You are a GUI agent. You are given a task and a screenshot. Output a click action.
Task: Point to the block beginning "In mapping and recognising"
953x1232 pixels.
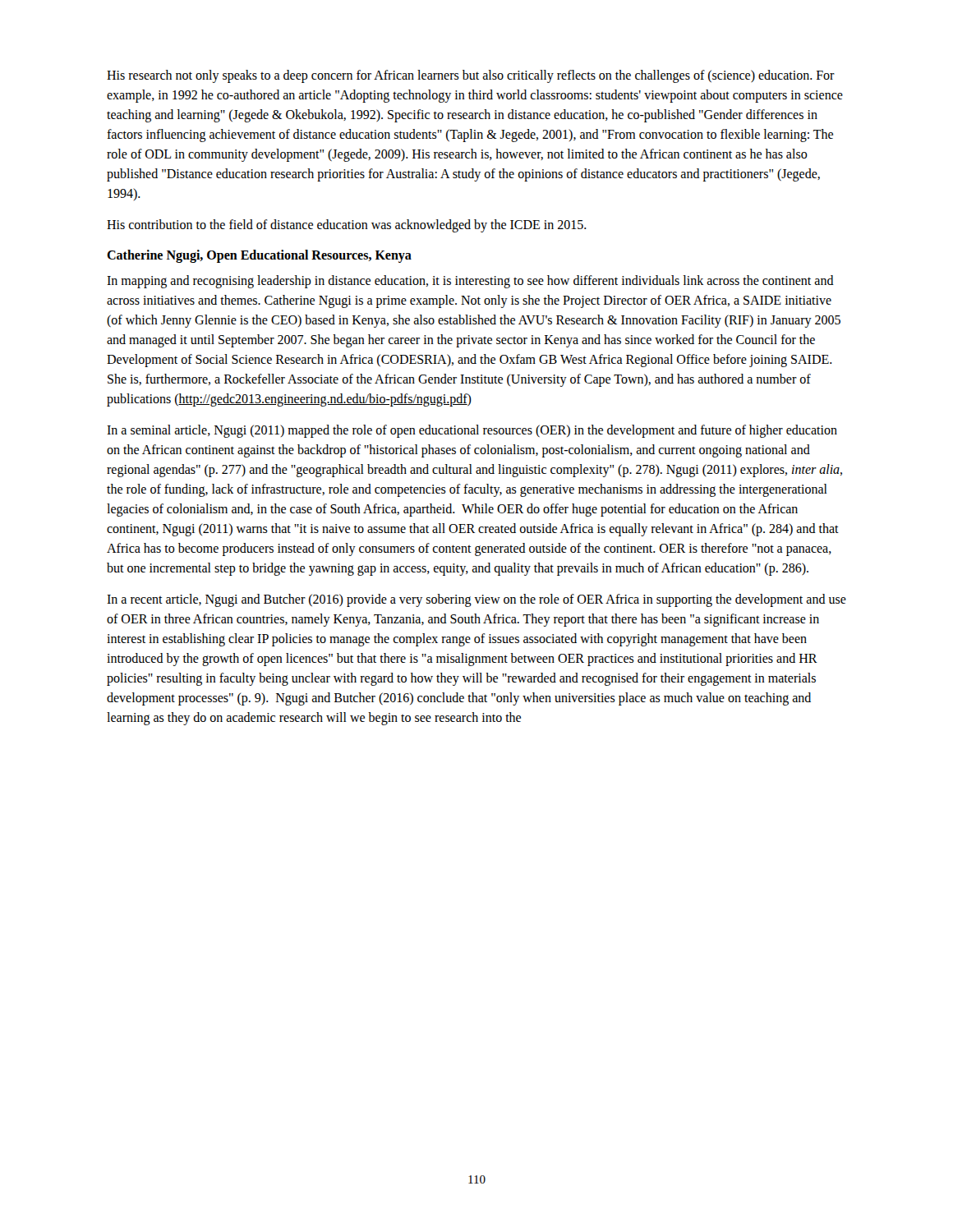(x=474, y=340)
